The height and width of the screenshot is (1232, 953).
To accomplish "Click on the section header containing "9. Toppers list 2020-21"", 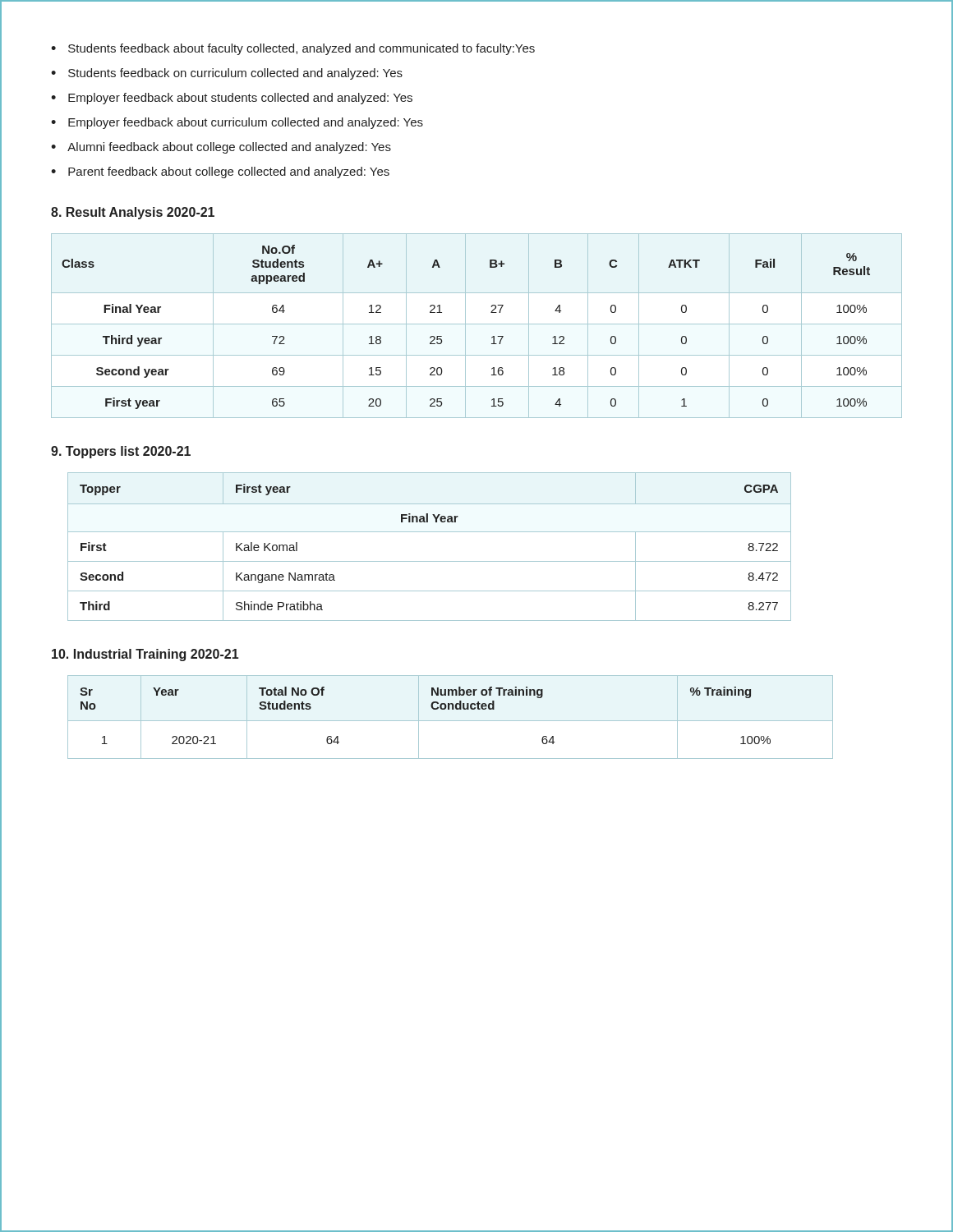I will 121,451.
